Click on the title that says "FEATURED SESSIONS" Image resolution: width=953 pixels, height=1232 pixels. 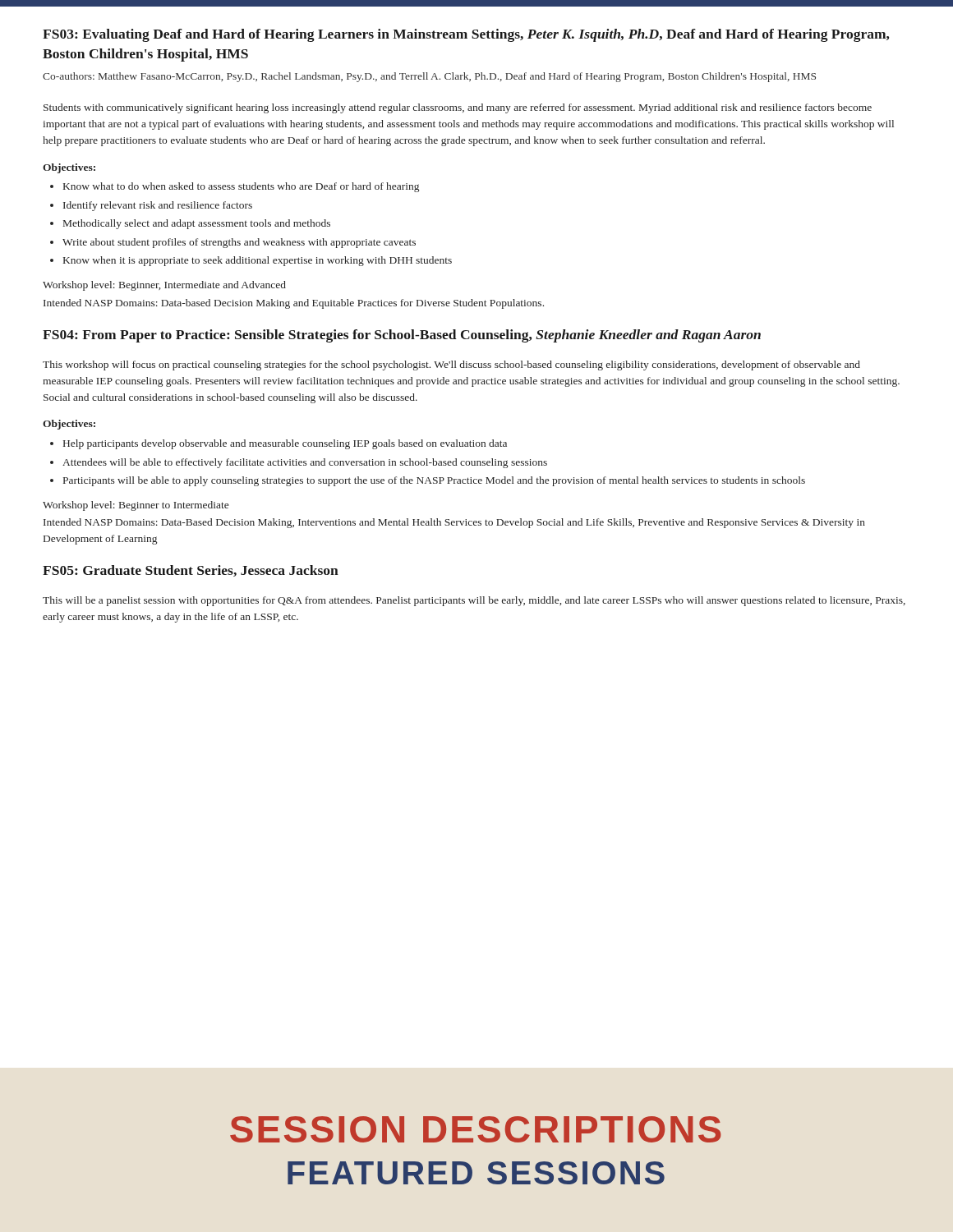pyautogui.click(x=476, y=1173)
